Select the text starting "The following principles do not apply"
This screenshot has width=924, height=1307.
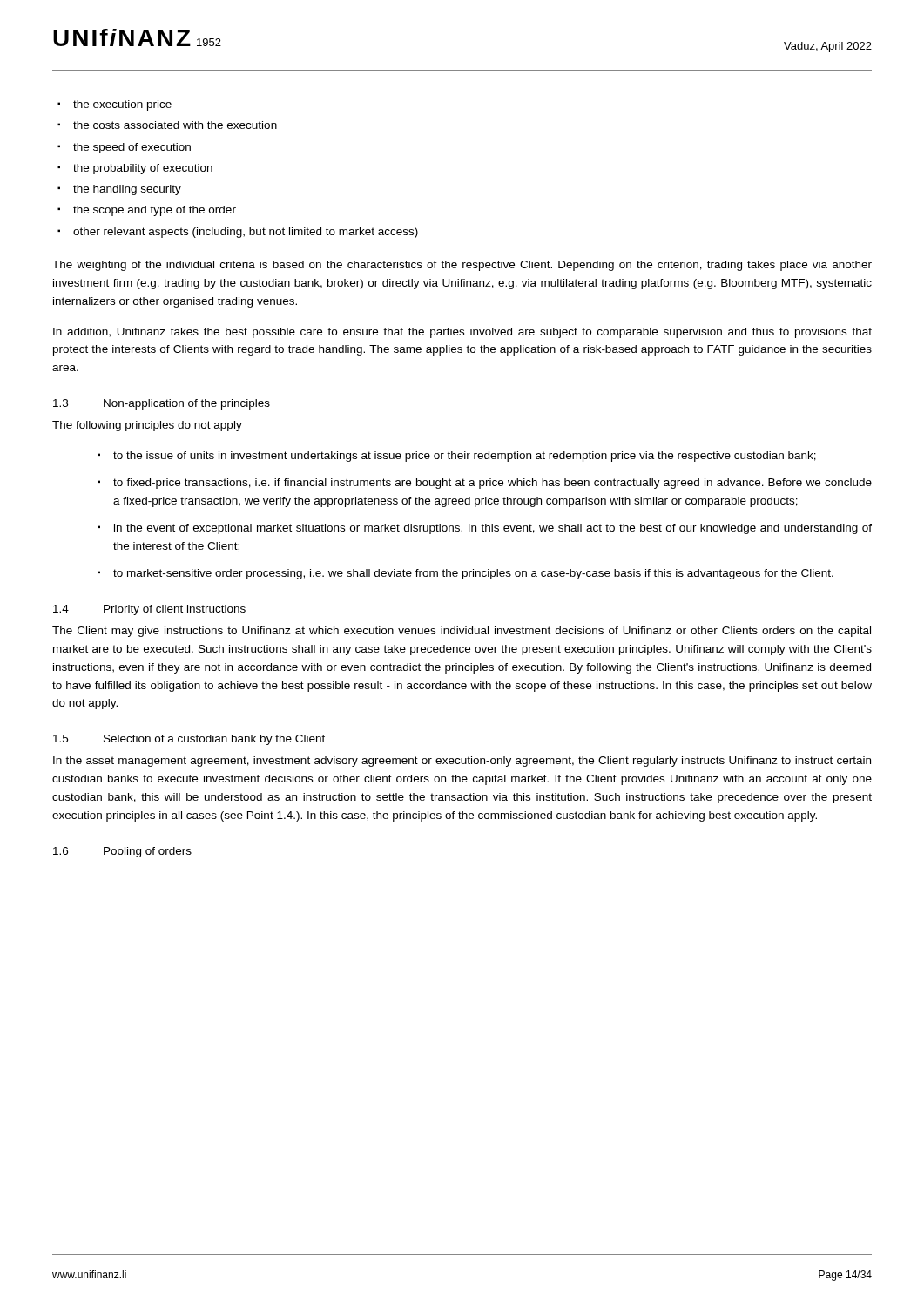click(147, 425)
